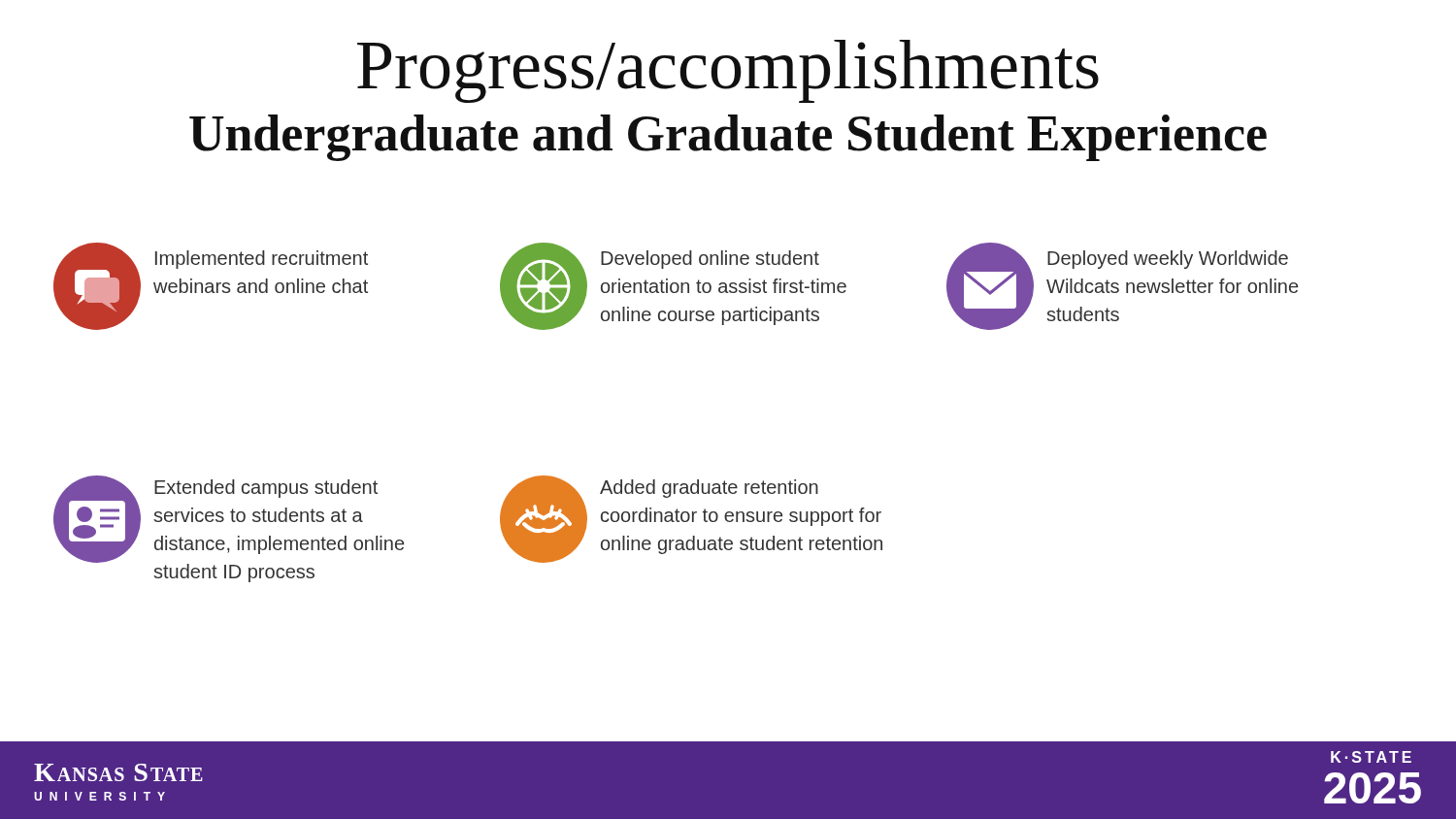Find the block starting "Added graduate retention coordinator to"
The height and width of the screenshot is (819, 1456).
[742, 514]
